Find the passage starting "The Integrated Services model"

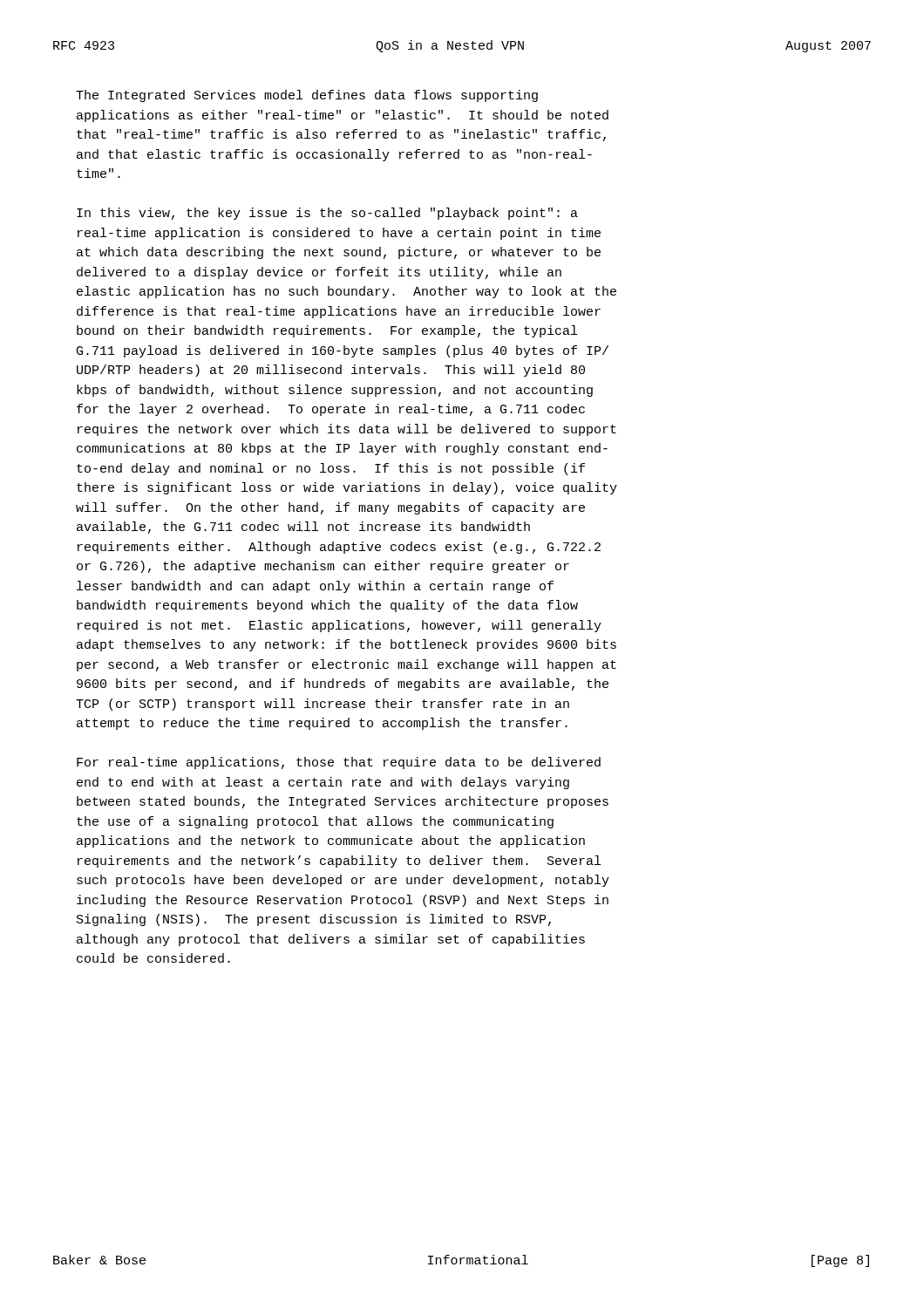[331, 136]
